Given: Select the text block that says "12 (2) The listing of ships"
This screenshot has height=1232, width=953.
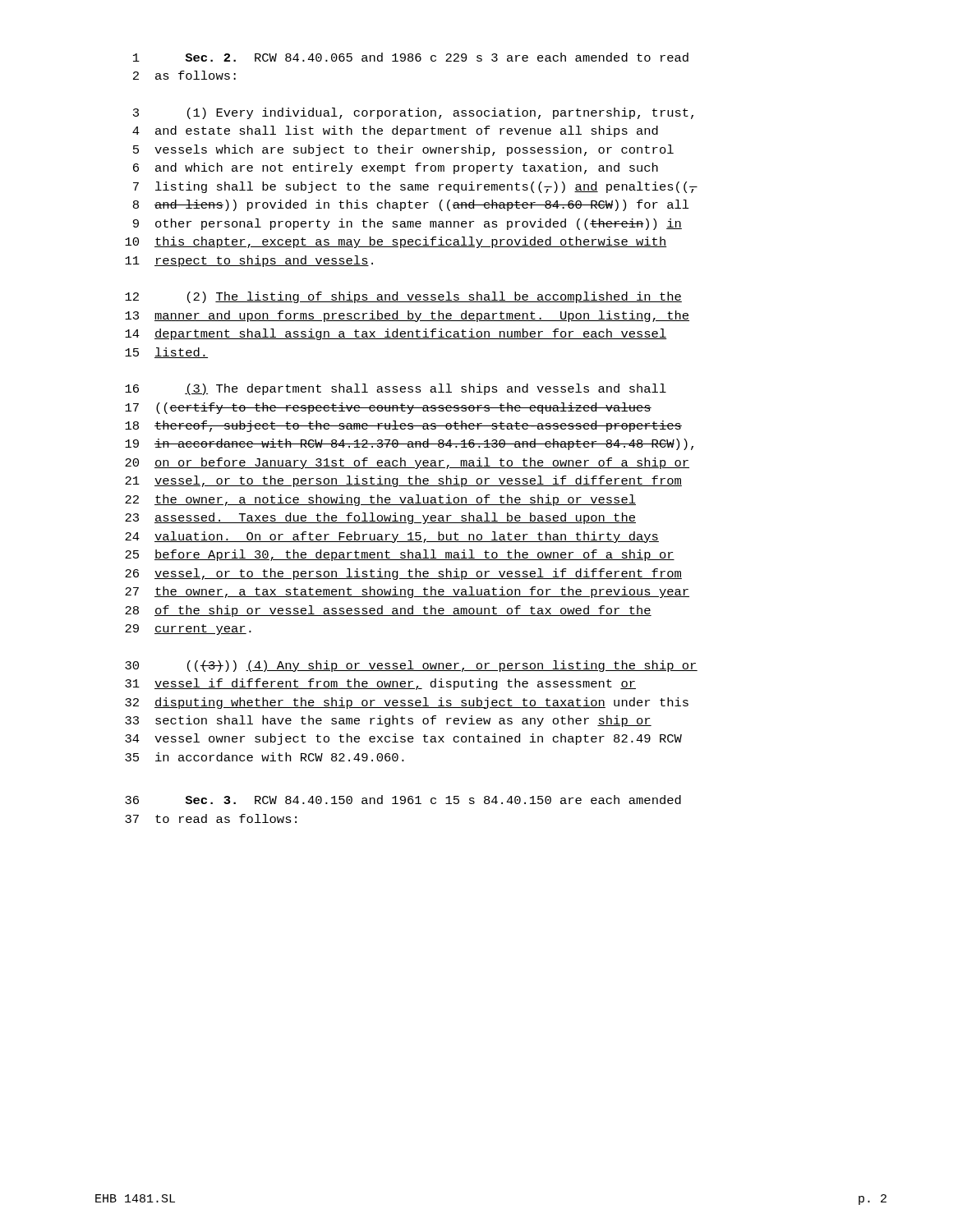Looking at the screenshot, I should pos(491,325).
